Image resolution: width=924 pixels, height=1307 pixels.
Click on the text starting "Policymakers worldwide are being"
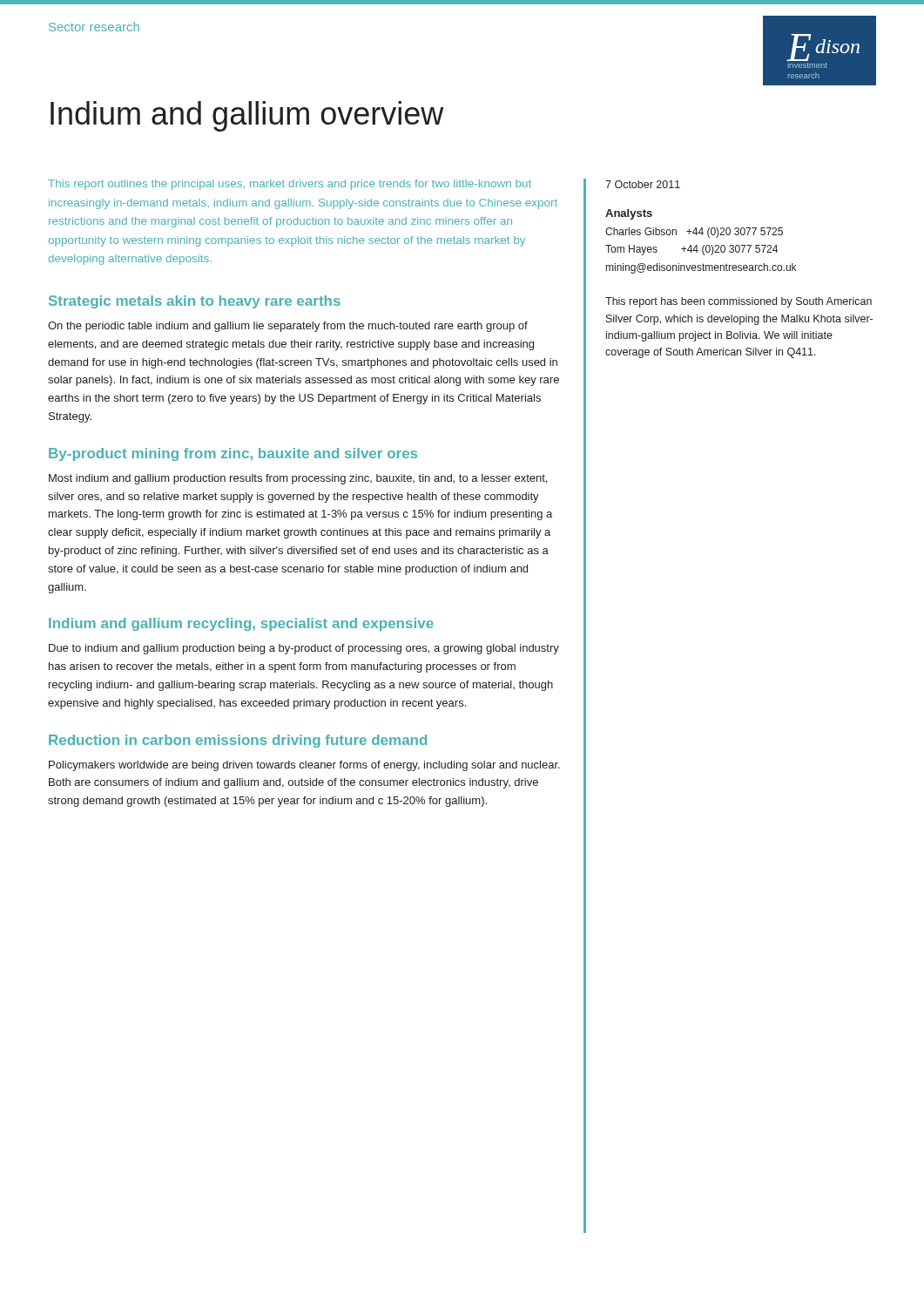click(304, 782)
